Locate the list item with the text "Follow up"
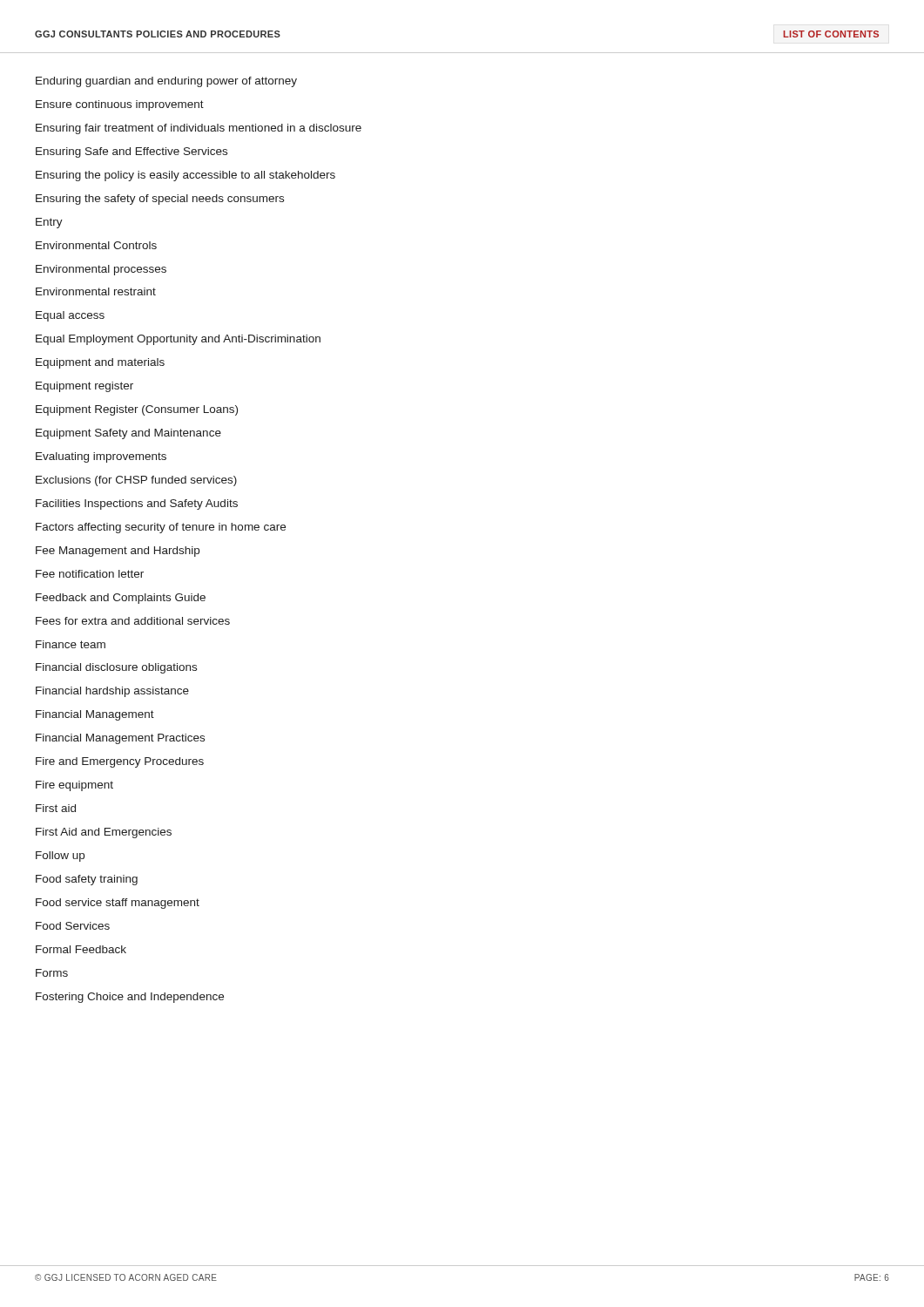924x1307 pixels. click(60, 855)
